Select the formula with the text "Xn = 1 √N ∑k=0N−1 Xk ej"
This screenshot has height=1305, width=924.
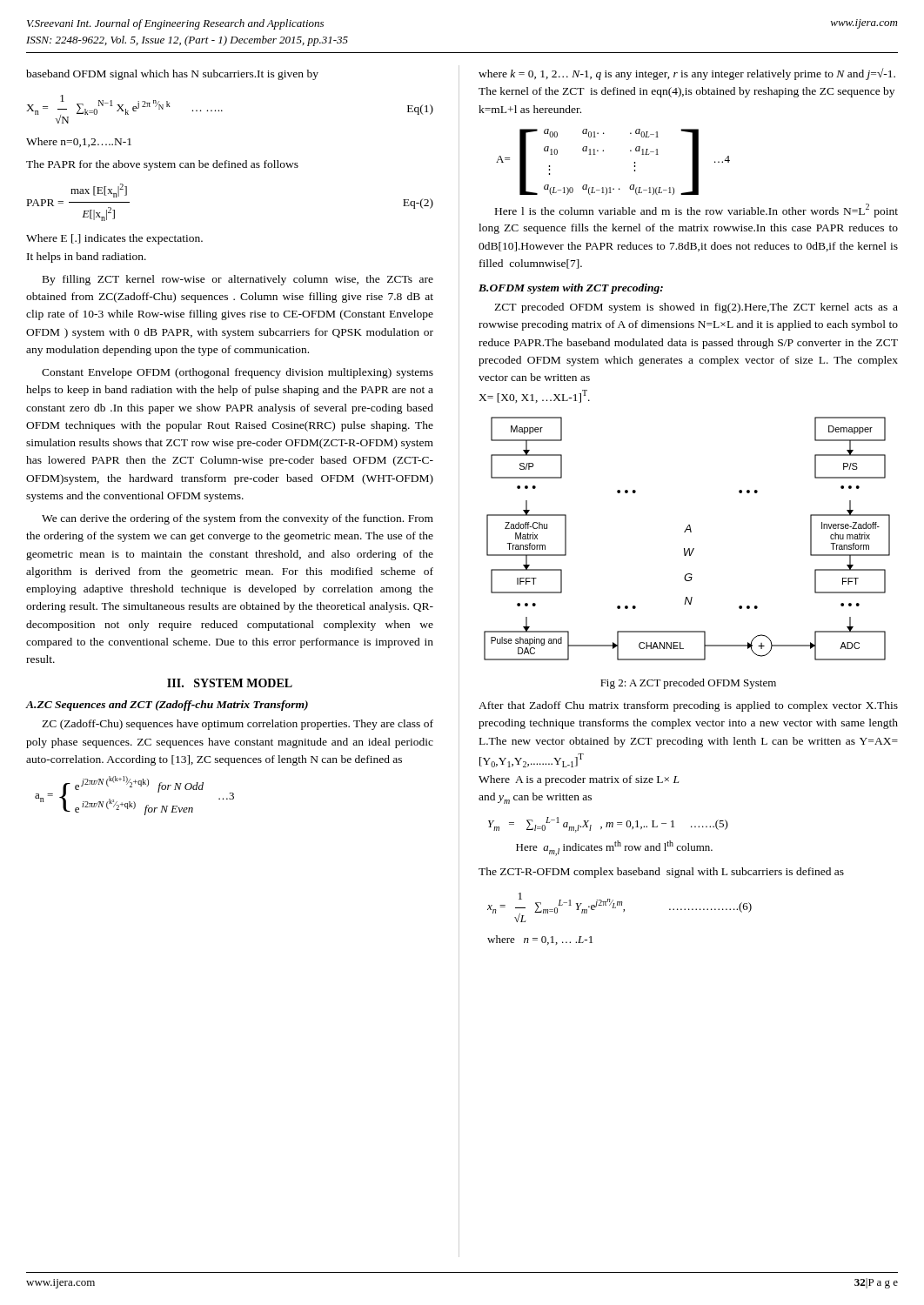coord(230,109)
